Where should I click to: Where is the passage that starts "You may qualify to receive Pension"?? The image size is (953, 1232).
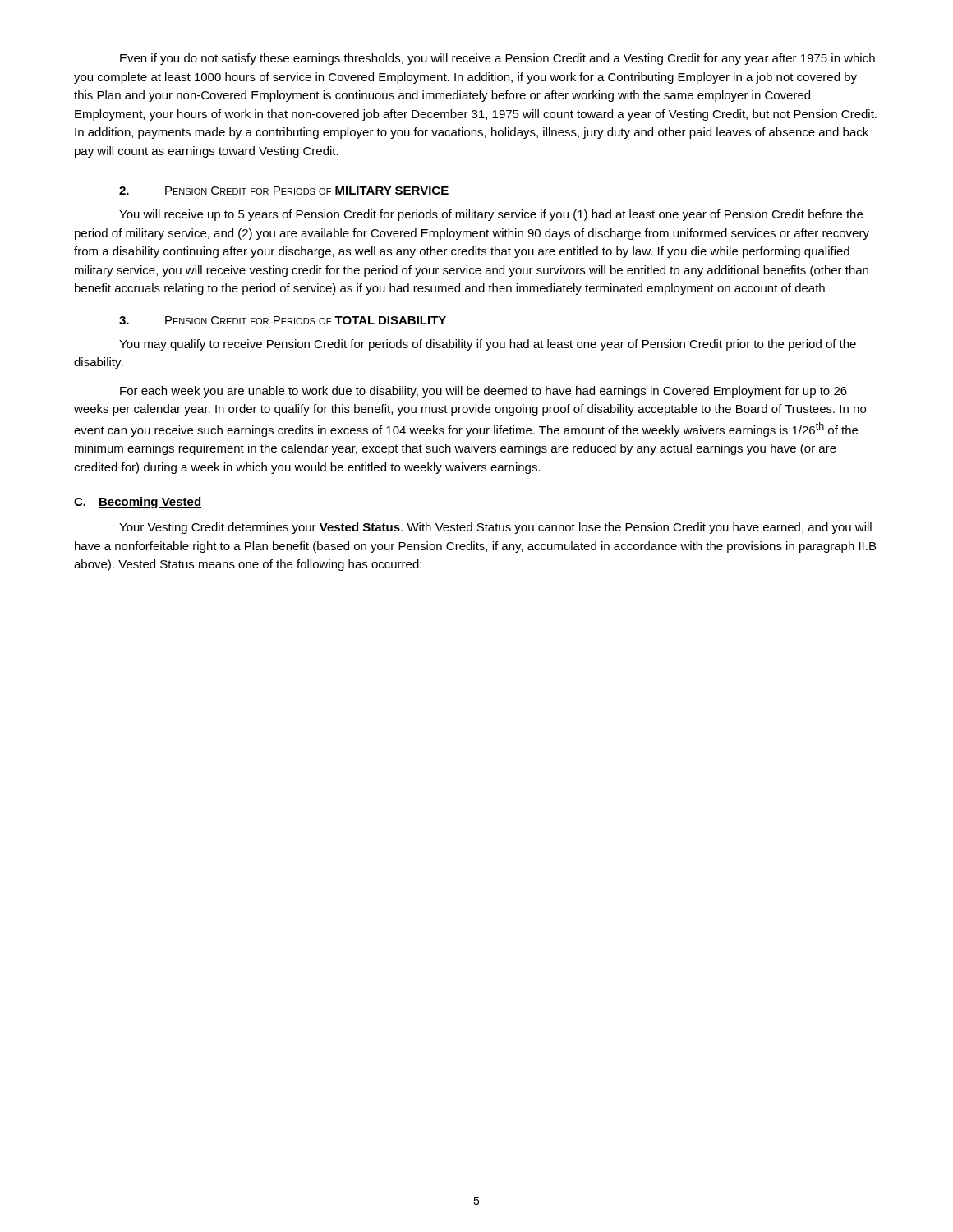476,353
